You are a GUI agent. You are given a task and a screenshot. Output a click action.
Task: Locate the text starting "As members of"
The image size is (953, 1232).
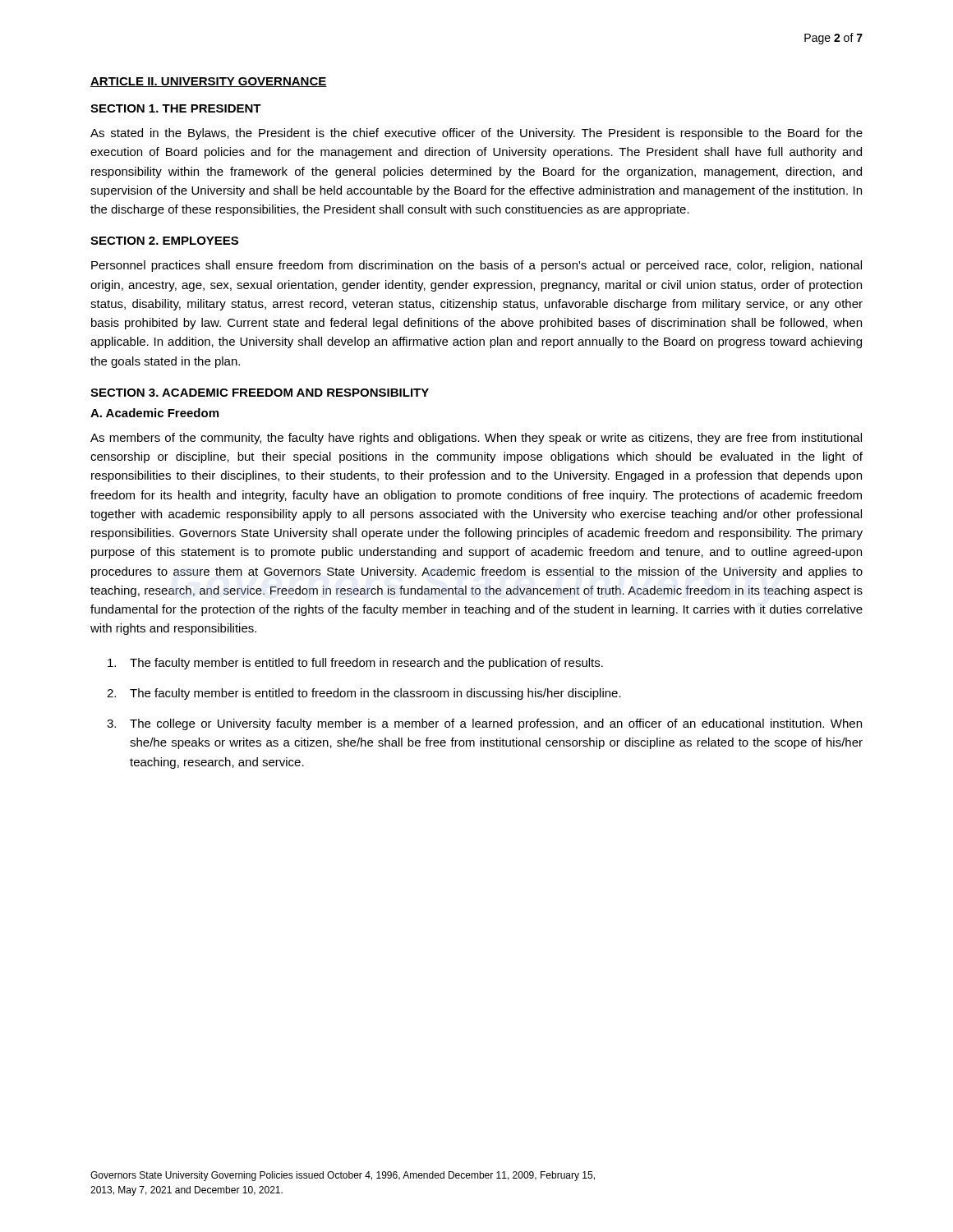476,533
